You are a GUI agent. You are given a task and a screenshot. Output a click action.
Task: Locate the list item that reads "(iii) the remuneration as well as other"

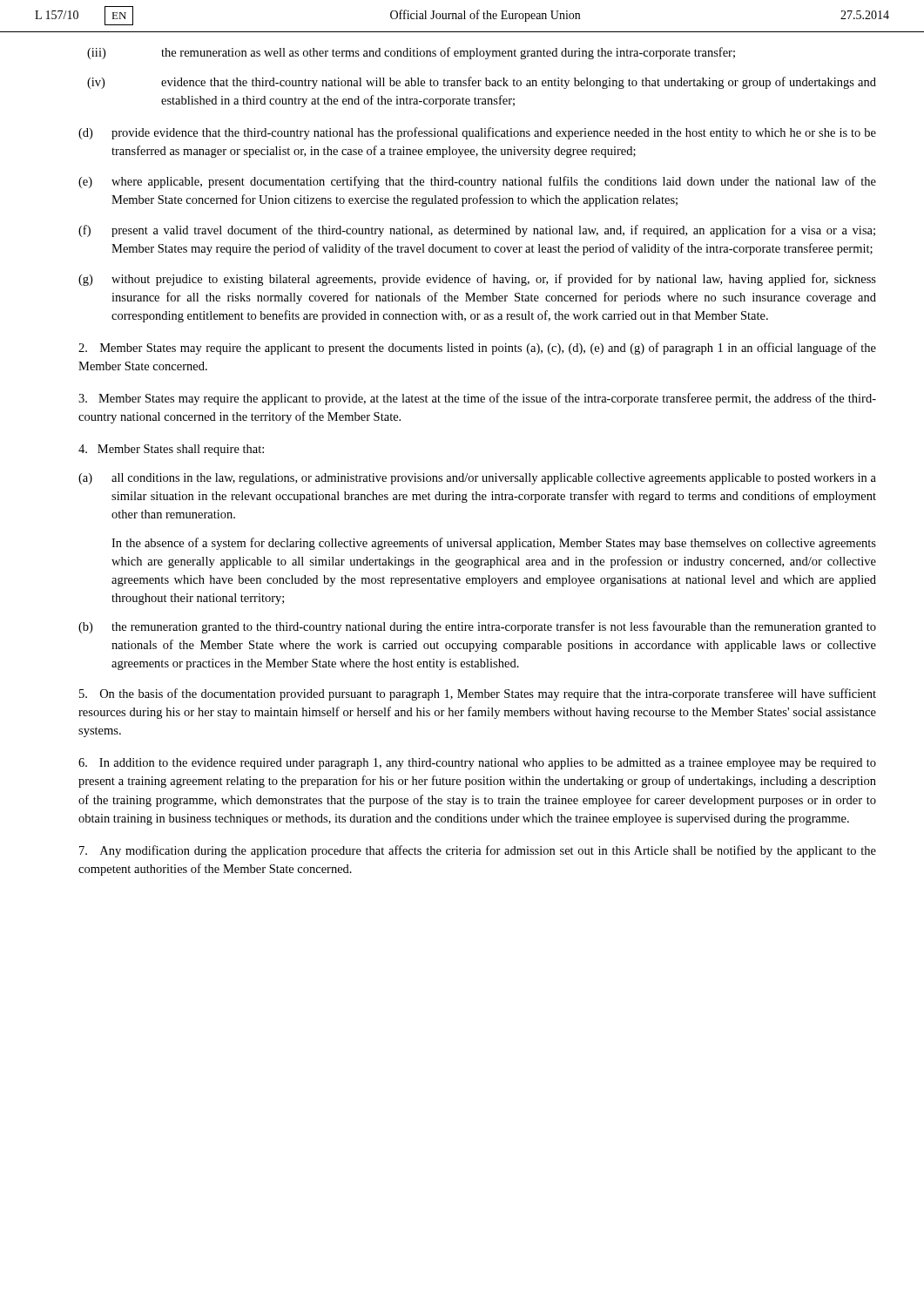point(477,53)
